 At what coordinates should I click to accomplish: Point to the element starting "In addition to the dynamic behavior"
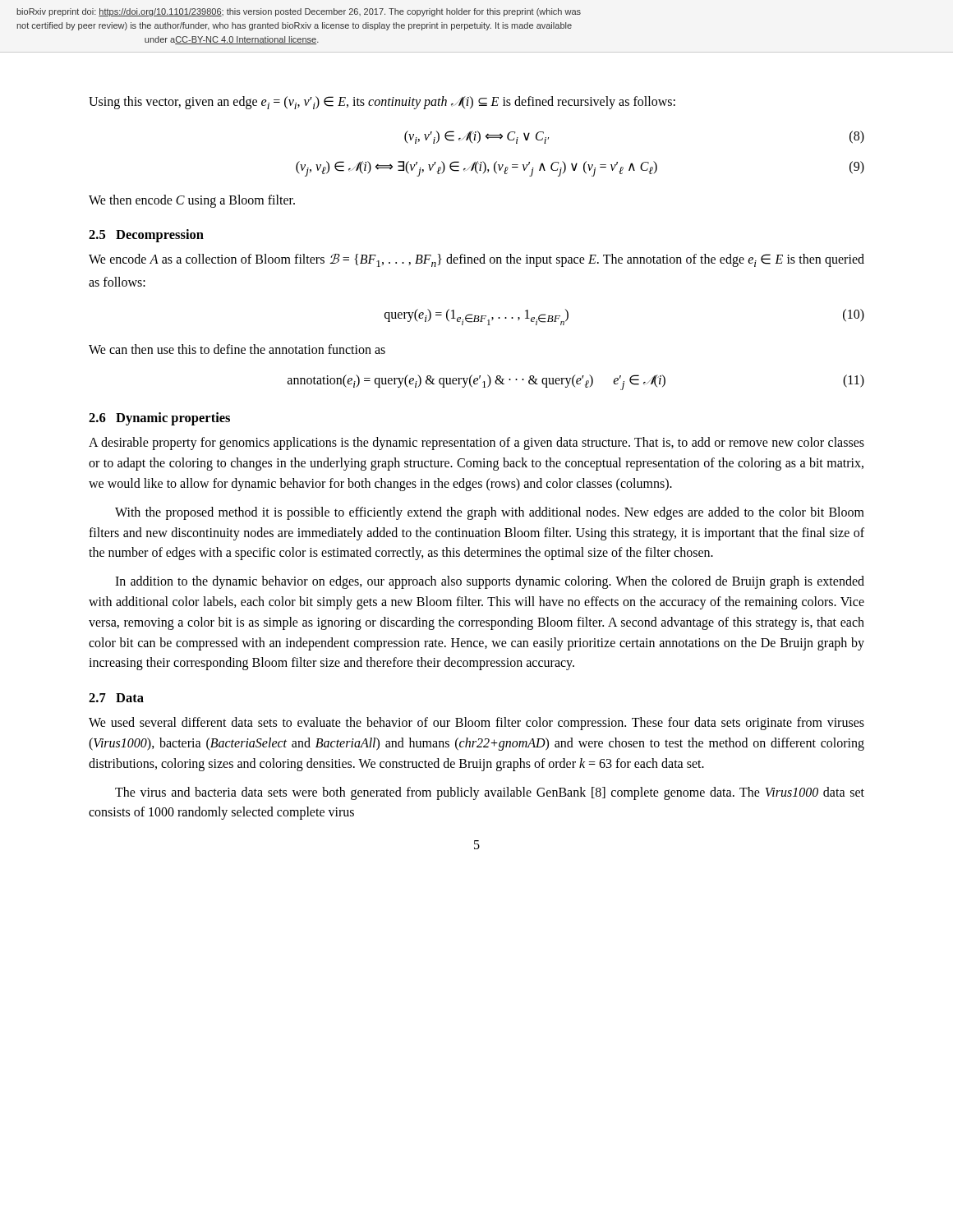pos(476,622)
